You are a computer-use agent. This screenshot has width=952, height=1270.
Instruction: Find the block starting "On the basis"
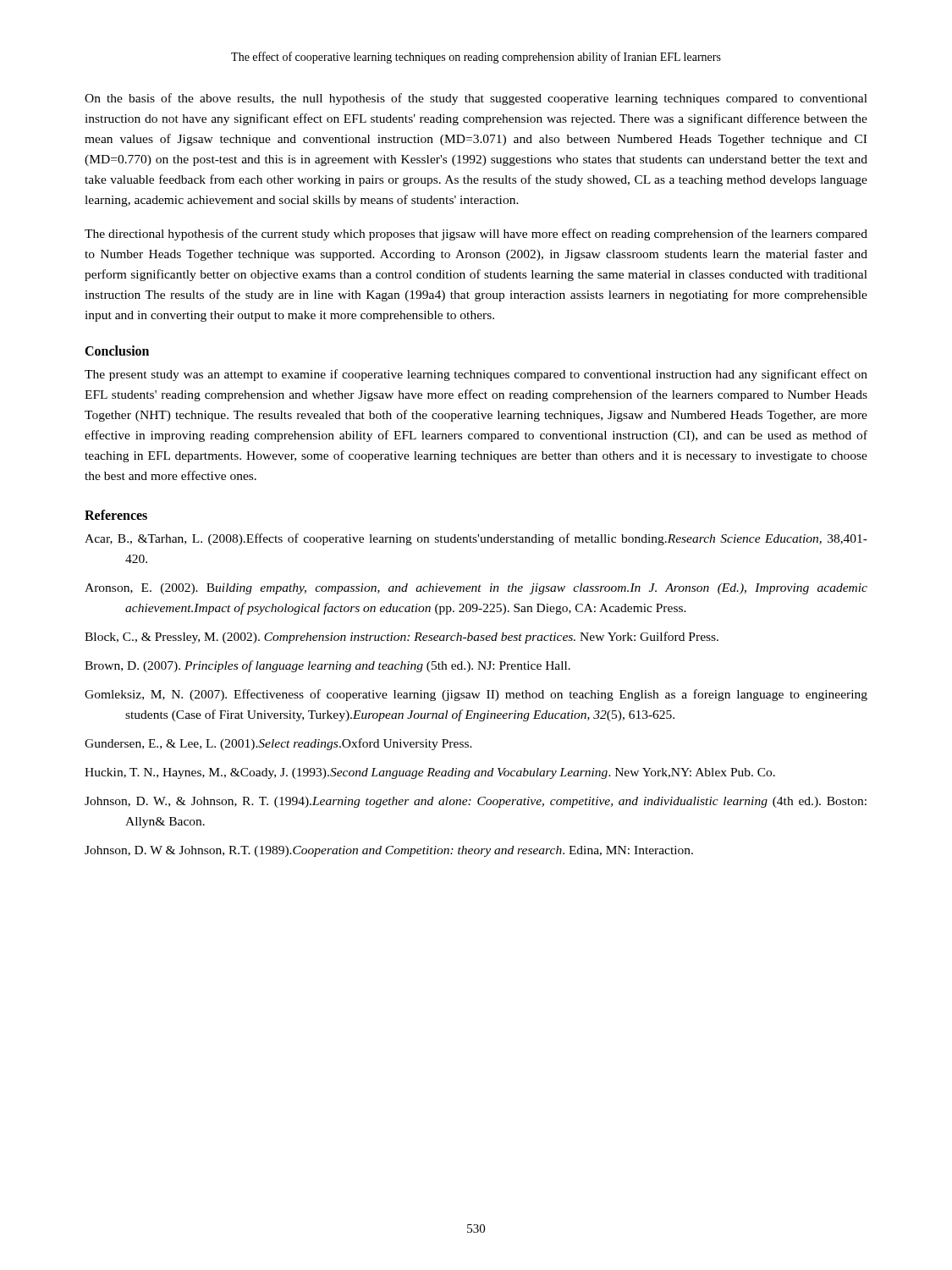tap(476, 149)
